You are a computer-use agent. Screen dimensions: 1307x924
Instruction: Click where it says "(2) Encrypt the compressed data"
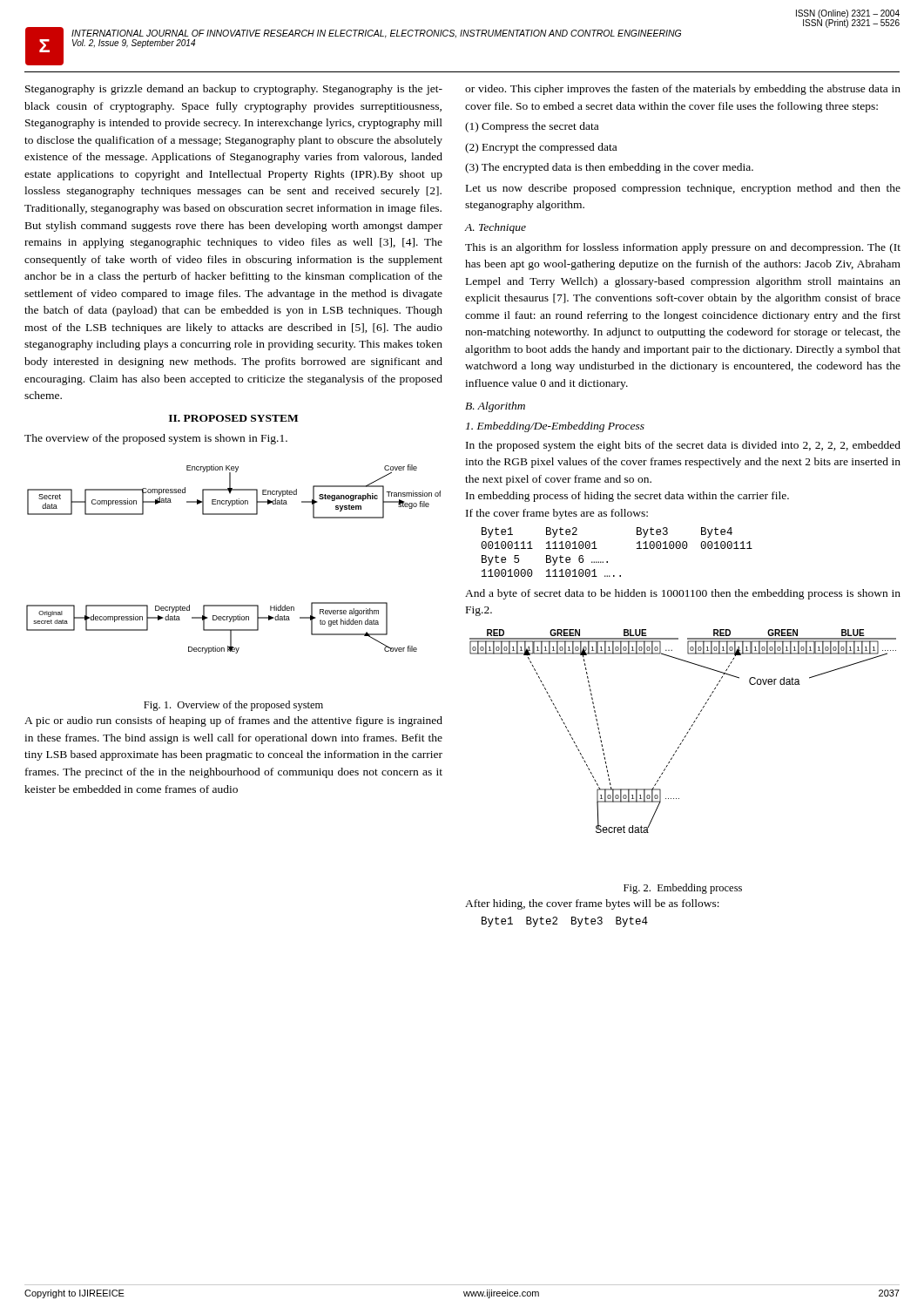point(541,148)
